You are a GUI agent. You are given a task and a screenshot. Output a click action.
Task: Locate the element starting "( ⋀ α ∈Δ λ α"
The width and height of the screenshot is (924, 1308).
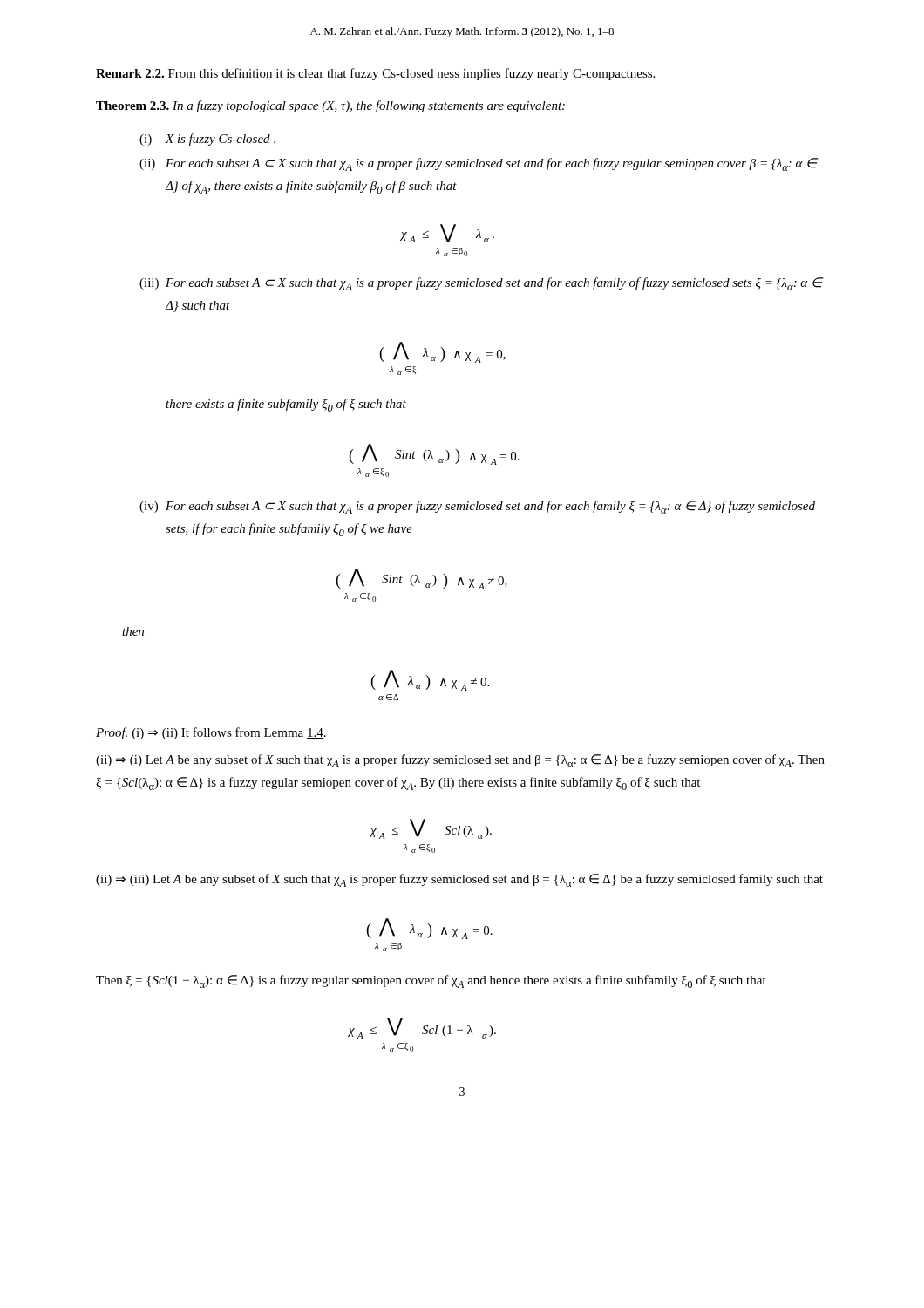(462, 681)
